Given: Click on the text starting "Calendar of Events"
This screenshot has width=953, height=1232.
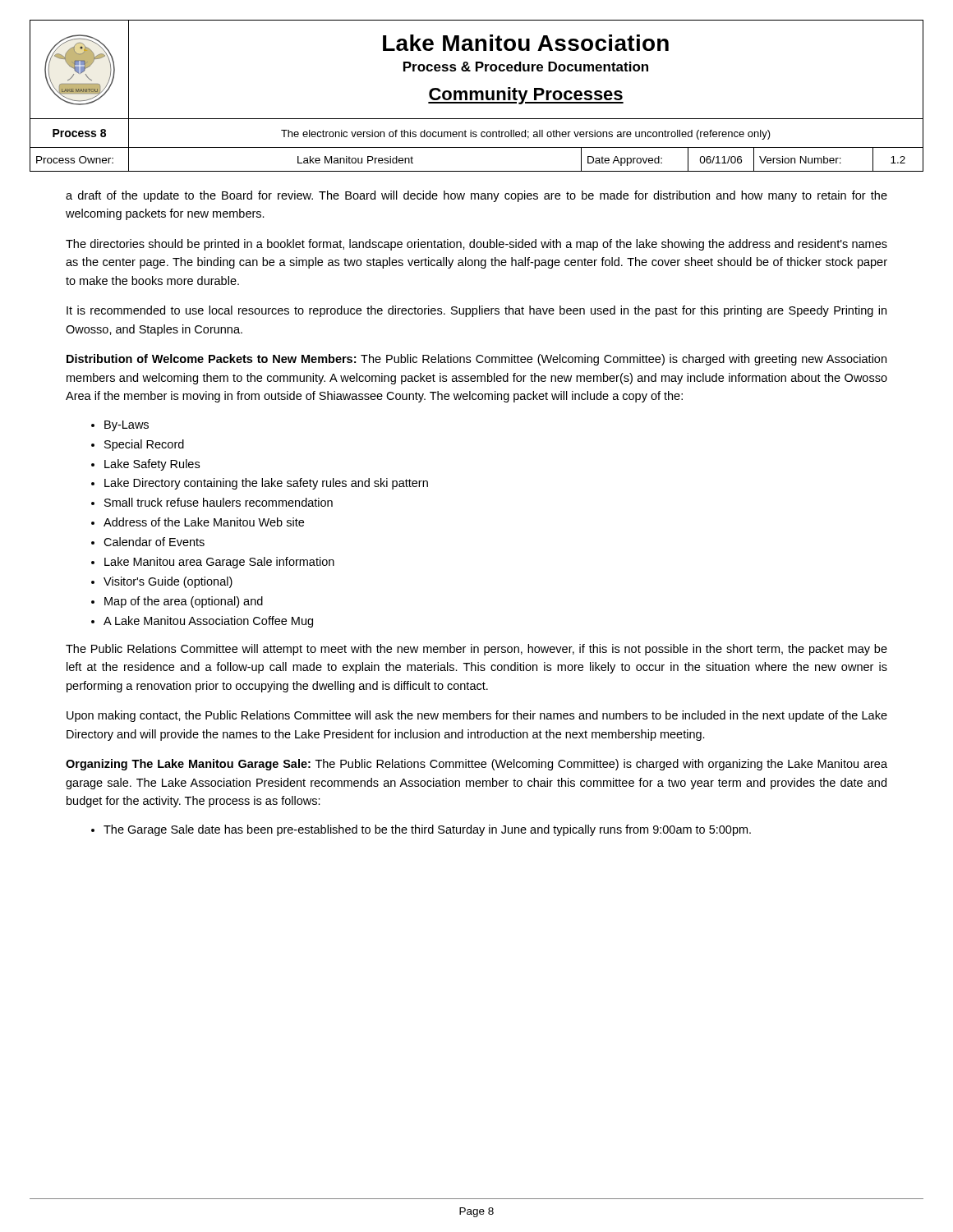Looking at the screenshot, I should click(x=154, y=542).
